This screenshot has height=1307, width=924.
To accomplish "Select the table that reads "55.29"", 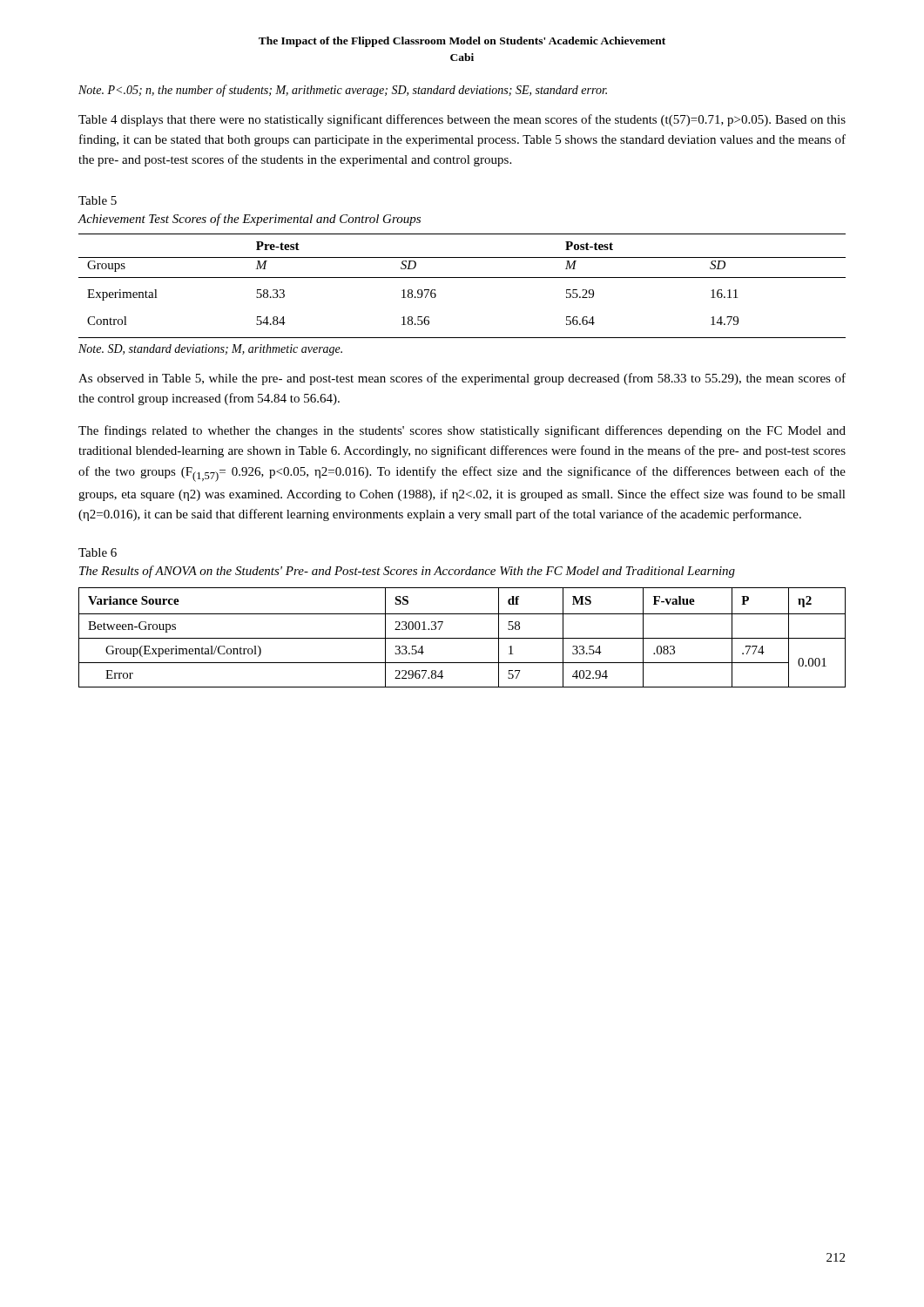I will pos(462,285).
